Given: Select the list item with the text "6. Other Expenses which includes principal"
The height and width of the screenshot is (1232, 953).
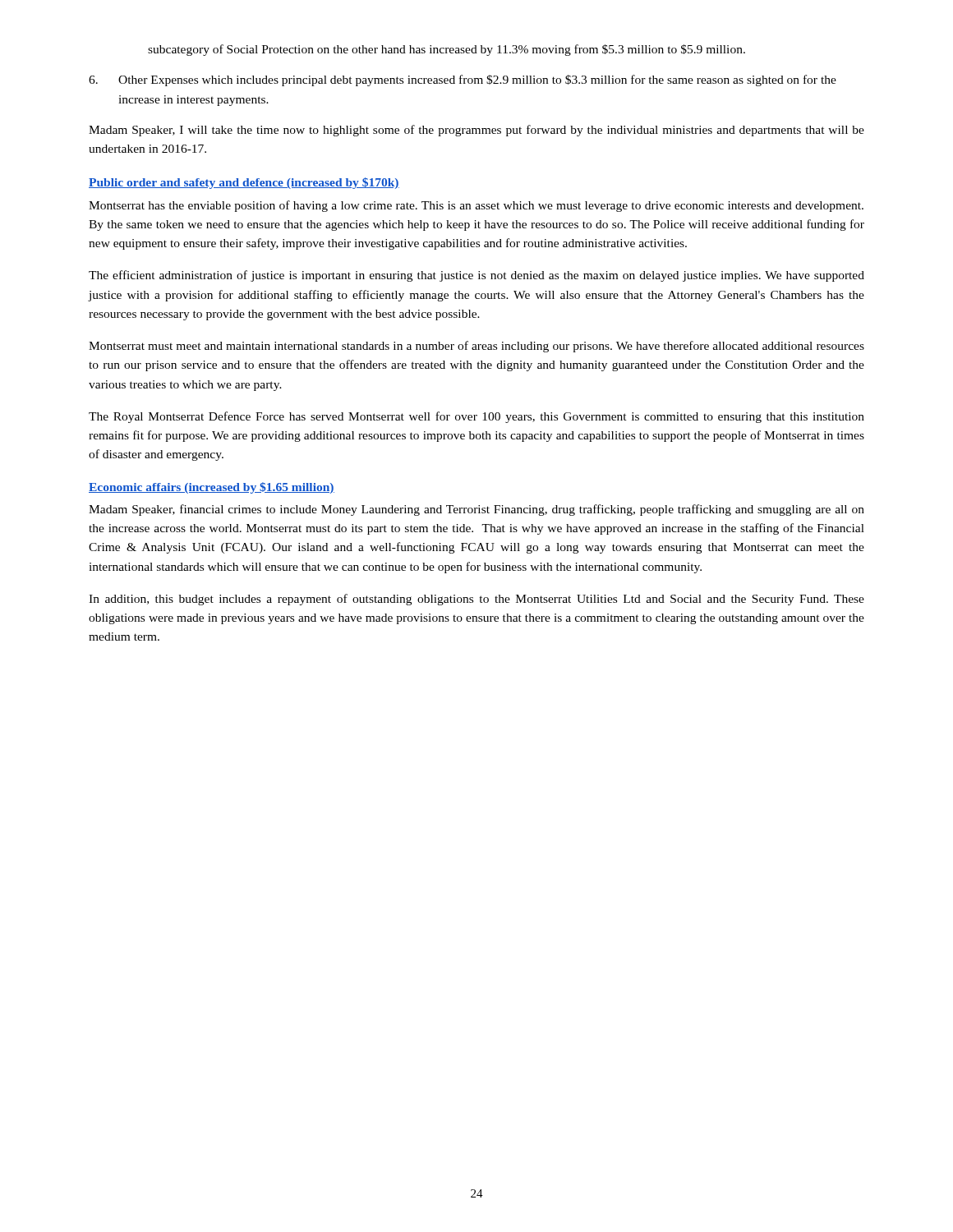Looking at the screenshot, I should (x=476, y=89).
